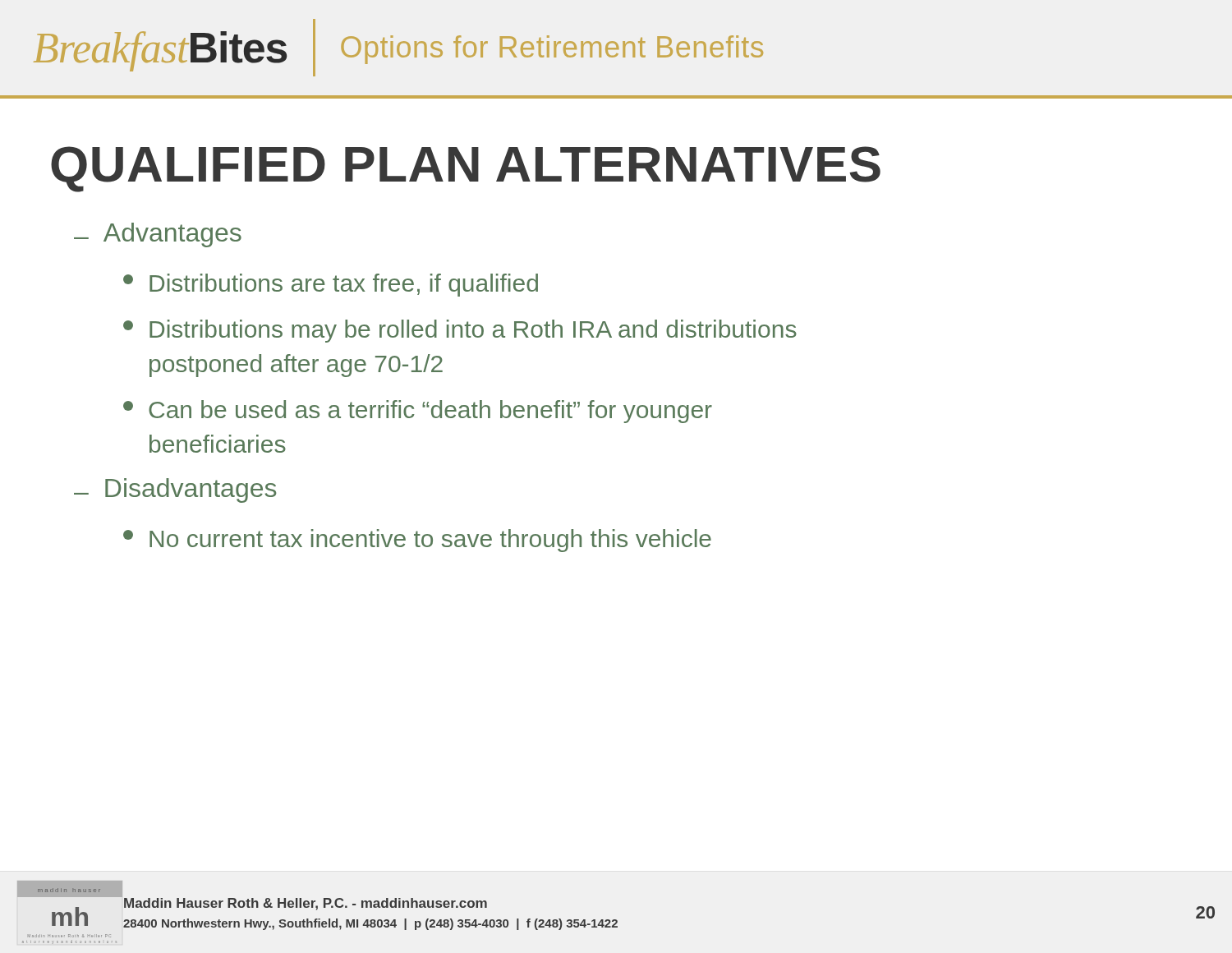
Task: Locate the title
Action: [x=466, y=164]
